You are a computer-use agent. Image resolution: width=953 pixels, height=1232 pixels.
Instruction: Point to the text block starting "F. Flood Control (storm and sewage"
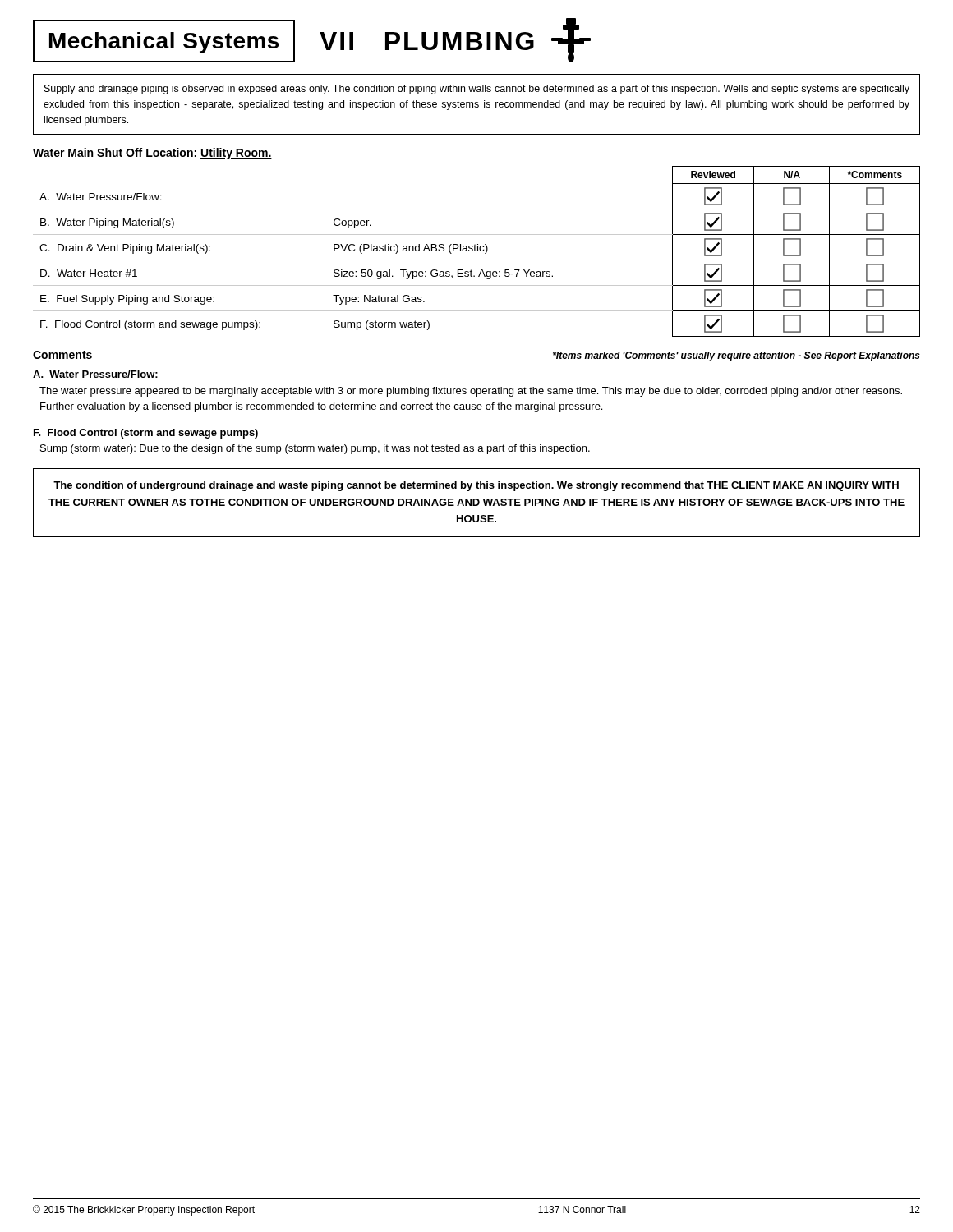[x=476, y=440]
